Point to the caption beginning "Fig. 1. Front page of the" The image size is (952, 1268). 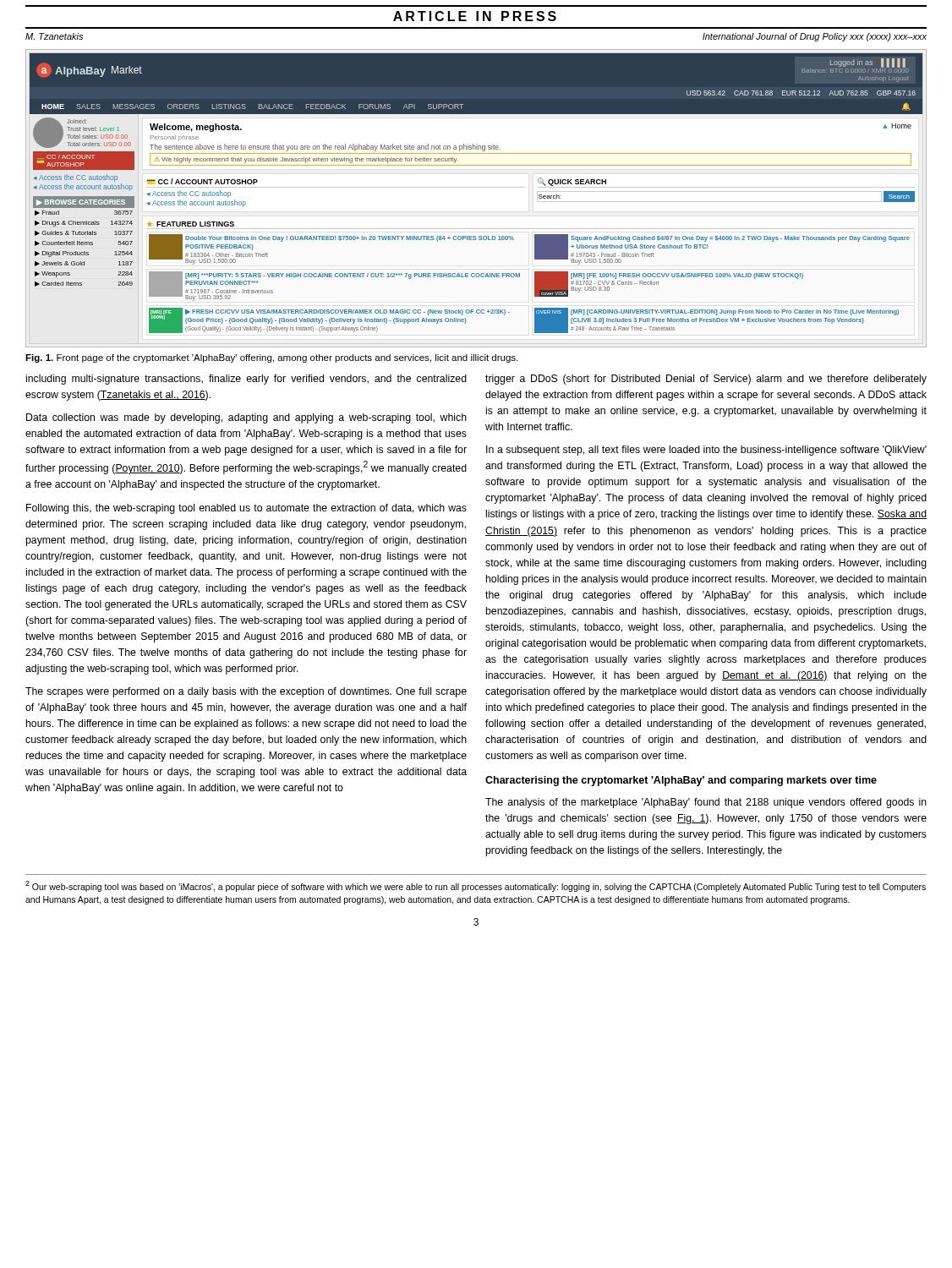[272, 358]
